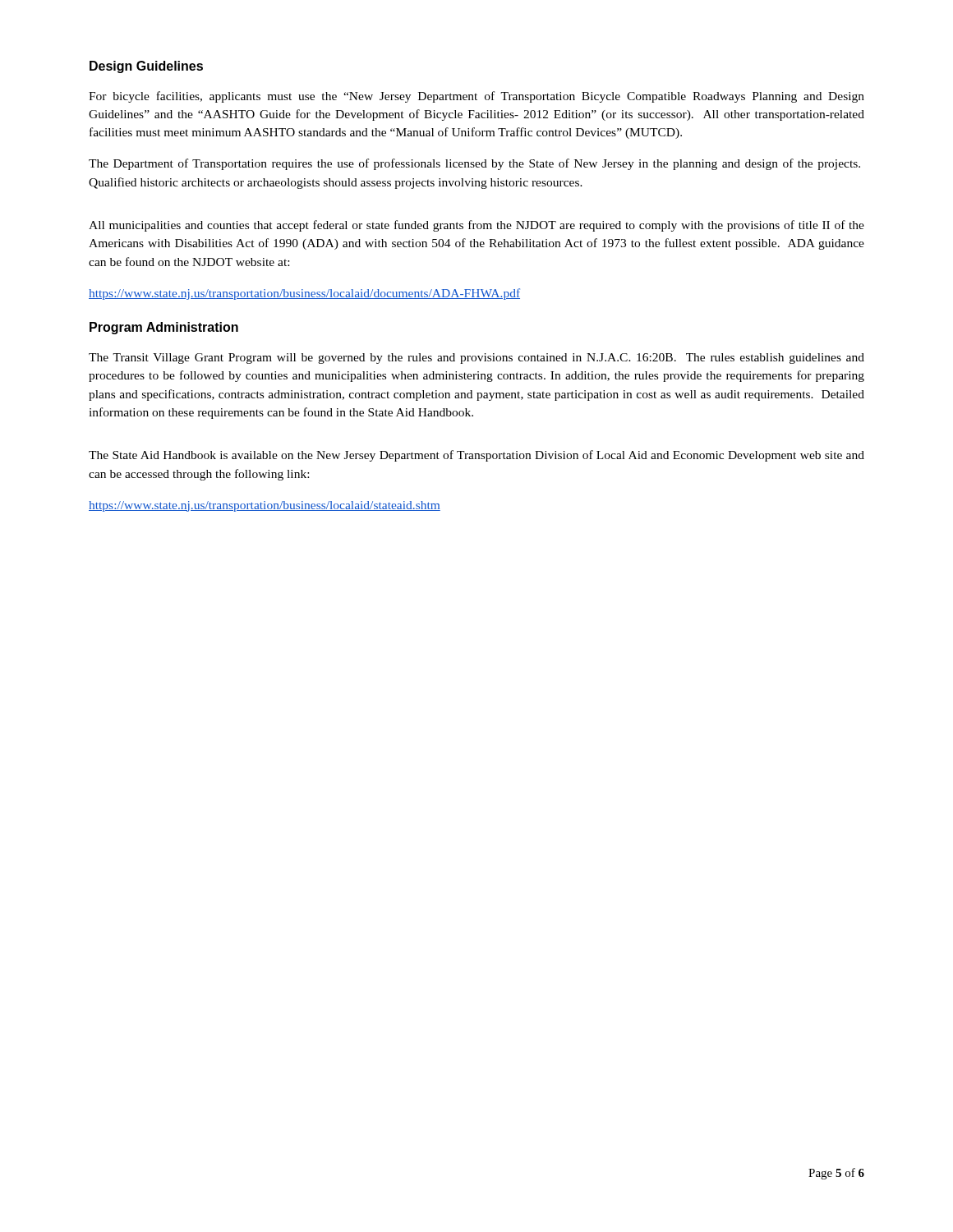This screenshot has width=953, height=1232.
Task: Click on the element starting "For bicycle facilities, applicants"
Action: [x=476, y=114]
